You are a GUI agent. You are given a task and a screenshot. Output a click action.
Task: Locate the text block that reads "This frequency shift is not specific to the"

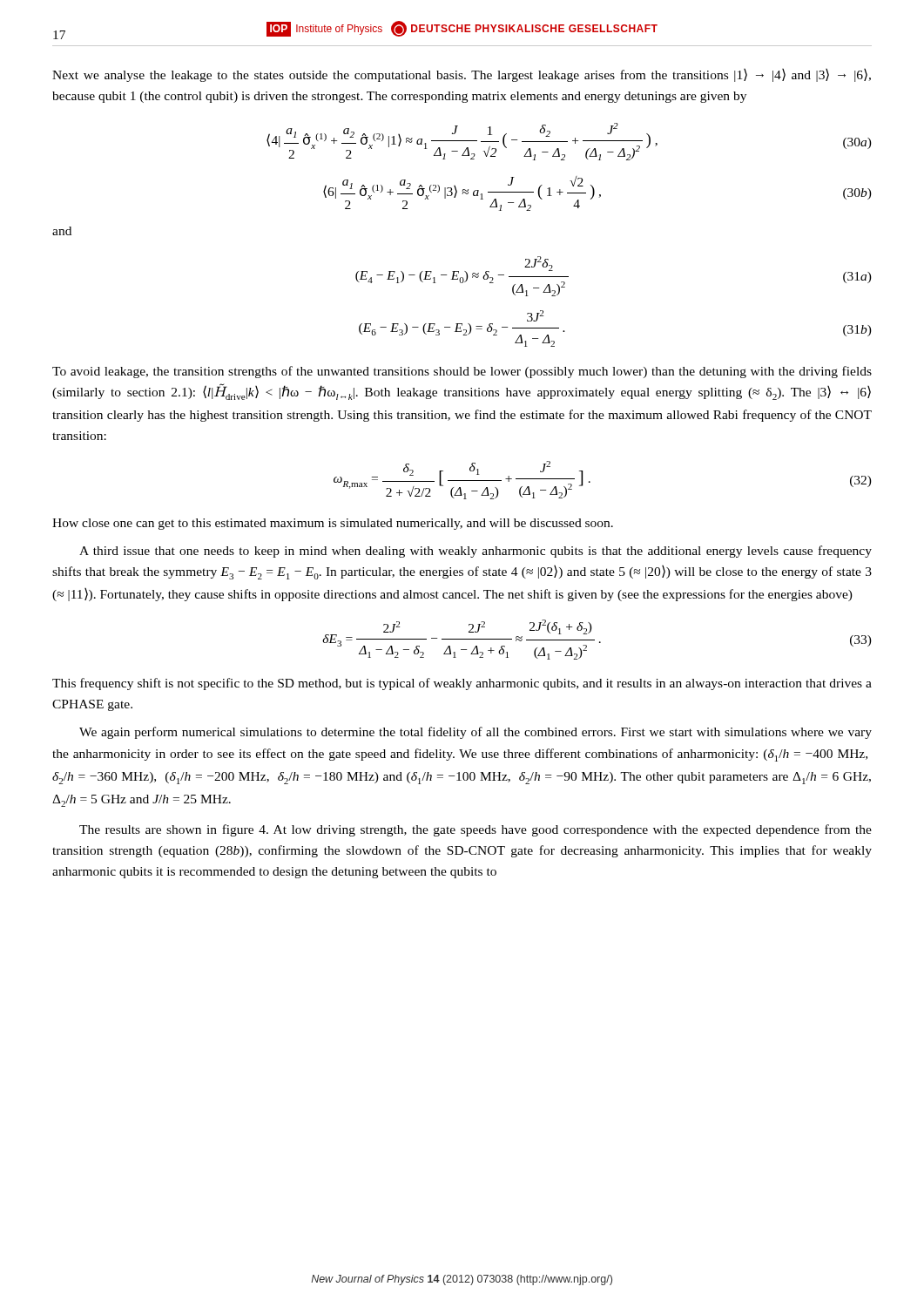[x=462, y=694]
